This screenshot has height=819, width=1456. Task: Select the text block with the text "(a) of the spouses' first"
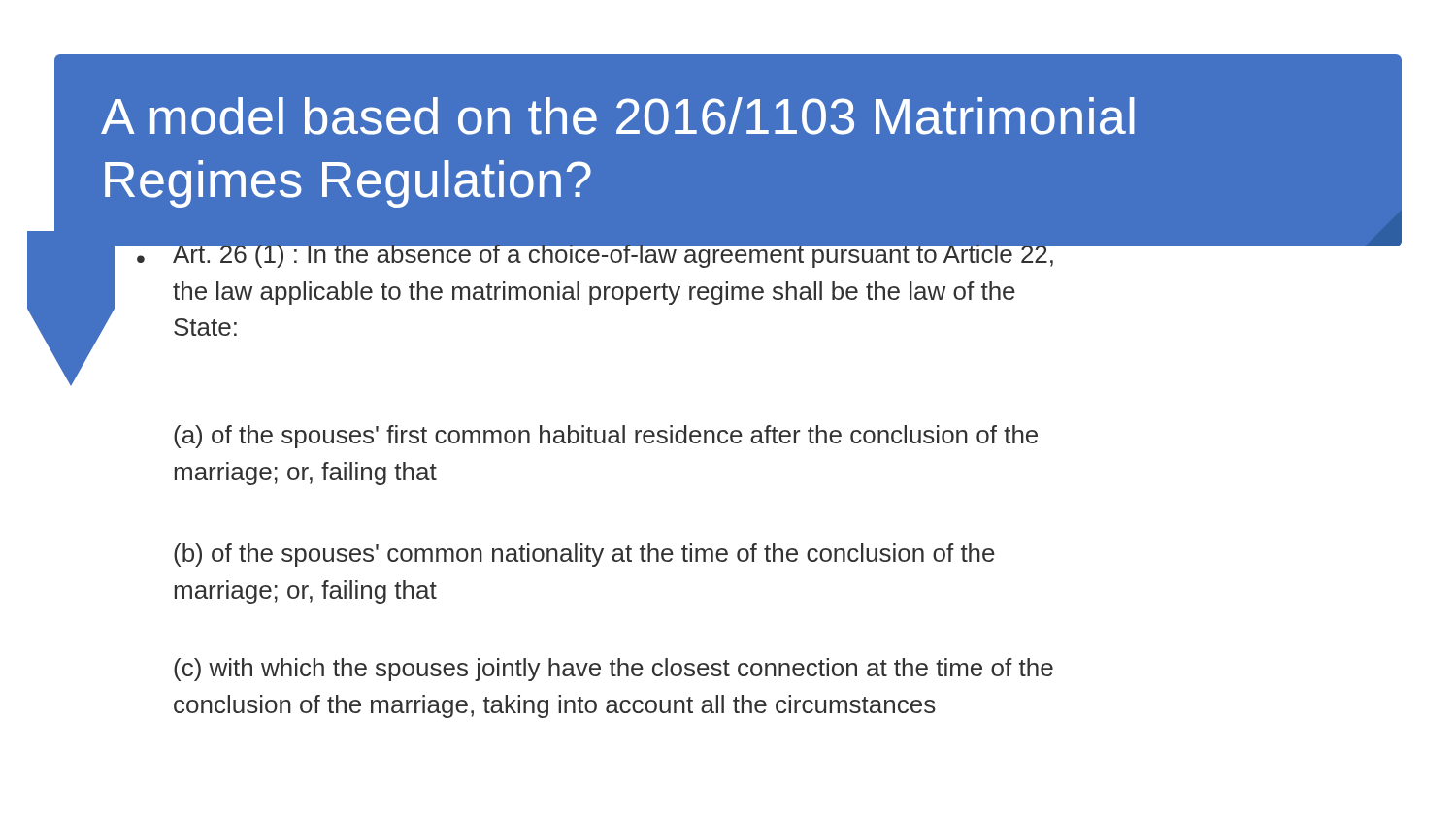(757, 454)
